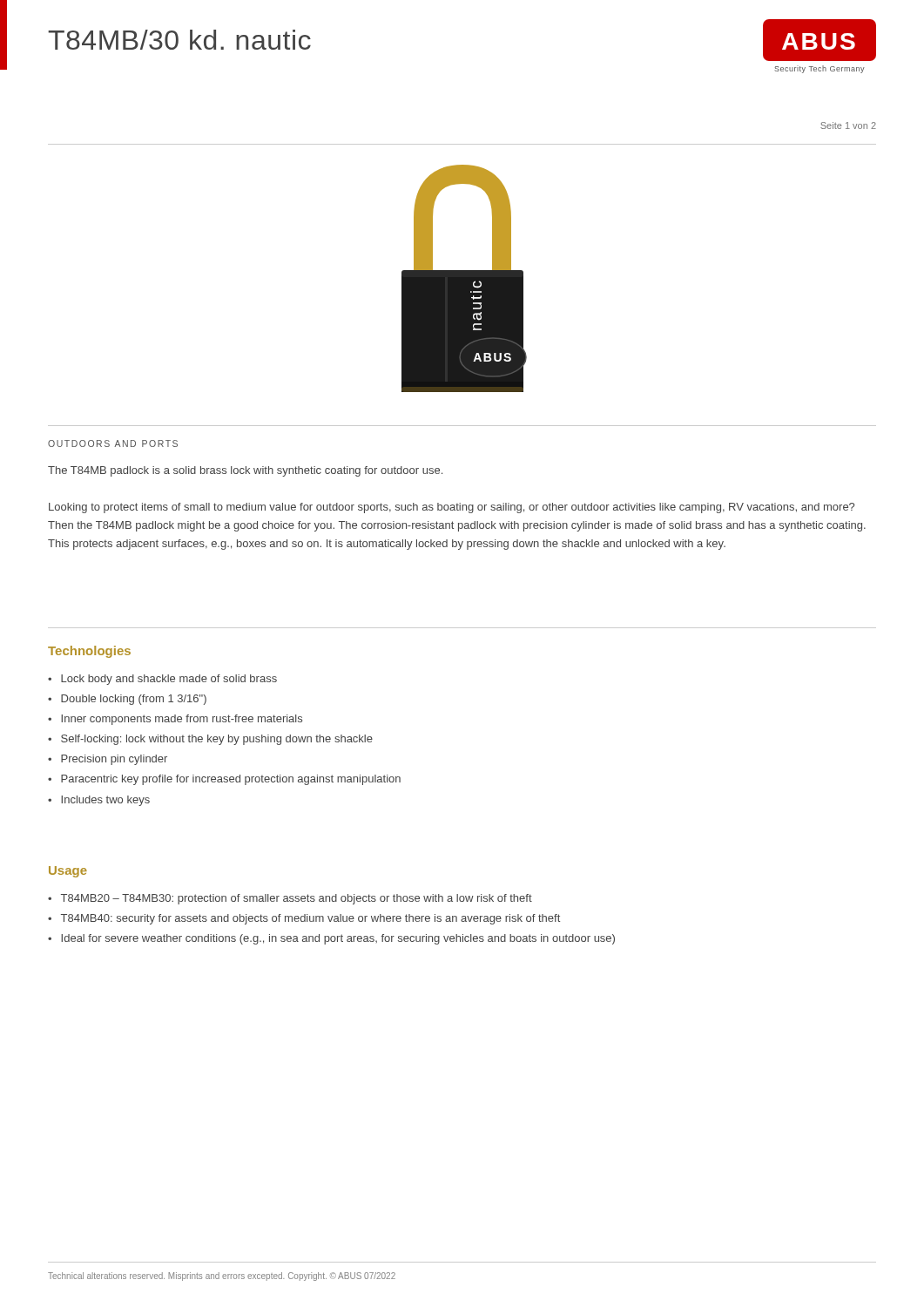Find the element starting "•Paracentric key profile for"
The width and height of the screenshot is (924, 1307).
pos(224,780)
